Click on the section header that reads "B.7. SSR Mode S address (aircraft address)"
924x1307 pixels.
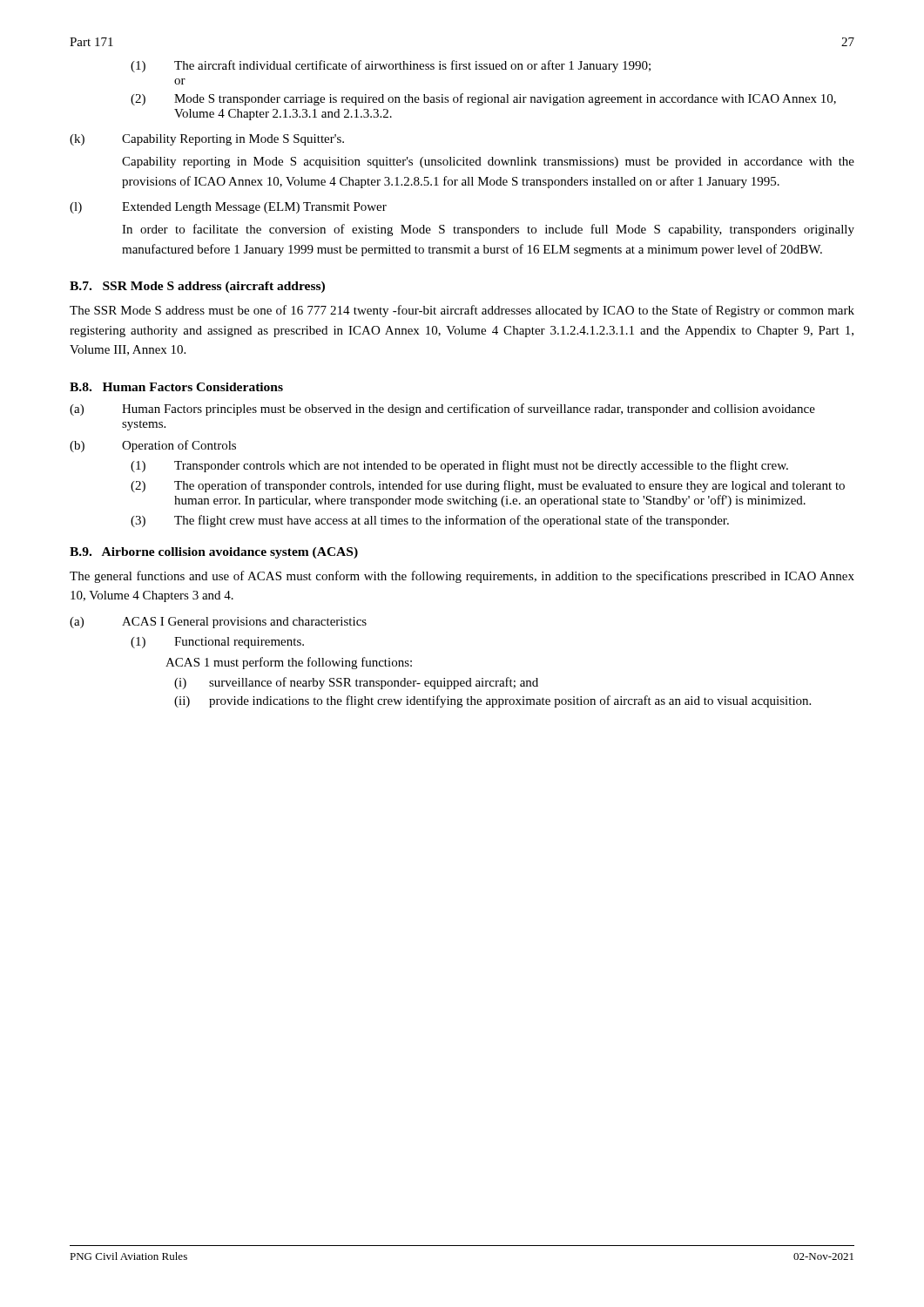pyautogui.click(x=198, y=285)
